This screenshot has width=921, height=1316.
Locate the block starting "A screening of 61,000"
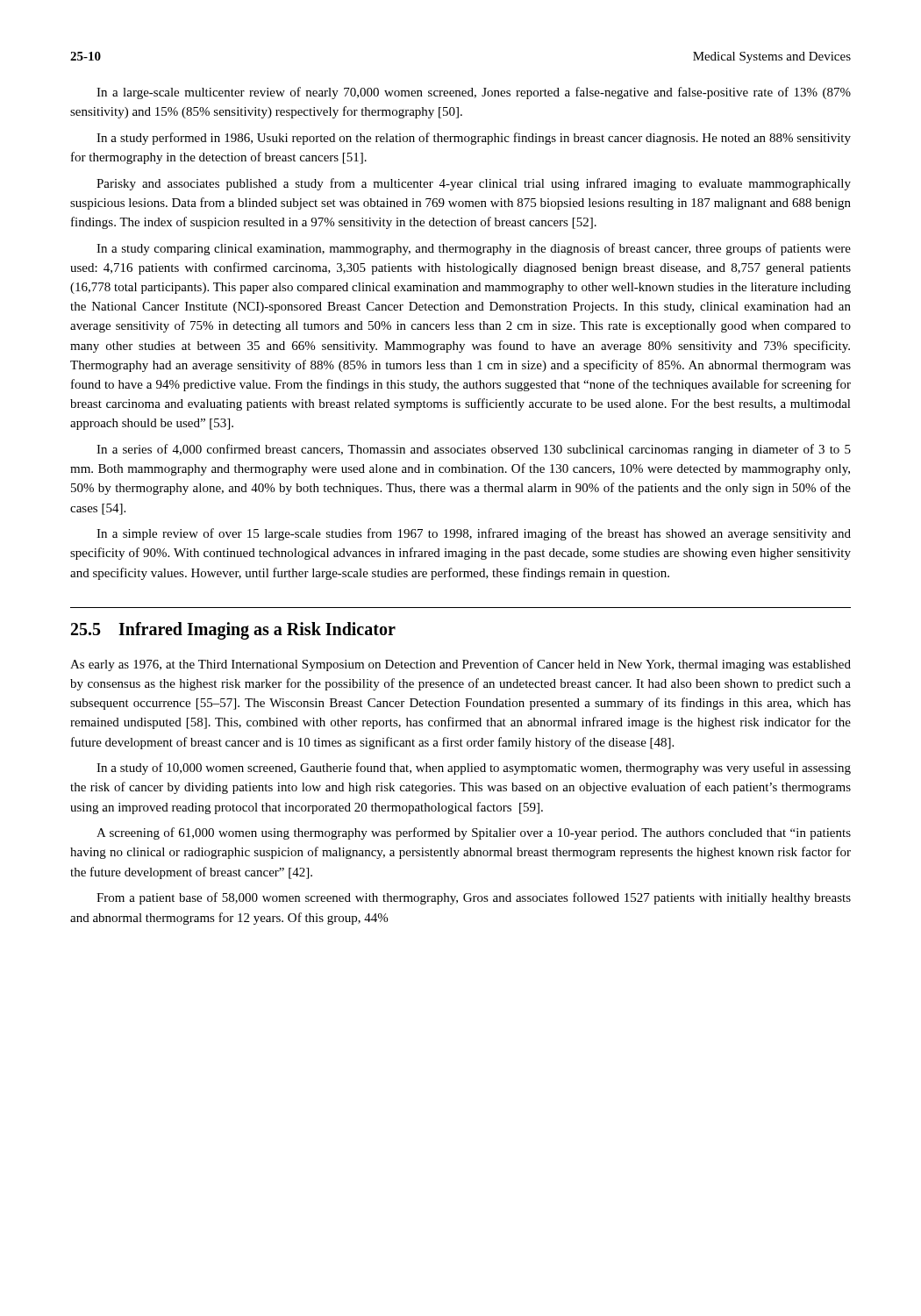tap(460, 852)
